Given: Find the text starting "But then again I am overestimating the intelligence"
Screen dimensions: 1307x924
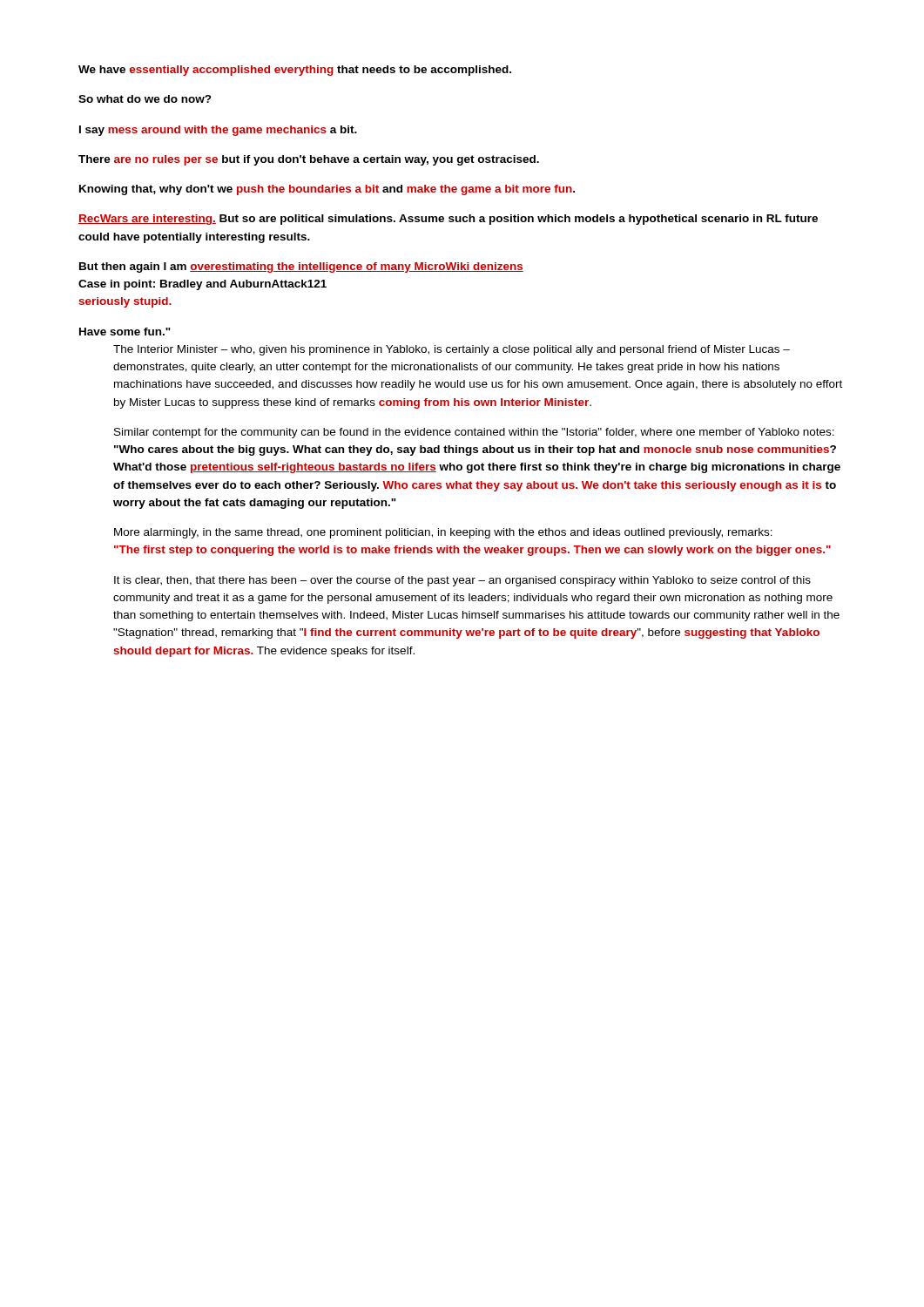Looking at the screenshot, I should click(301, 267).
